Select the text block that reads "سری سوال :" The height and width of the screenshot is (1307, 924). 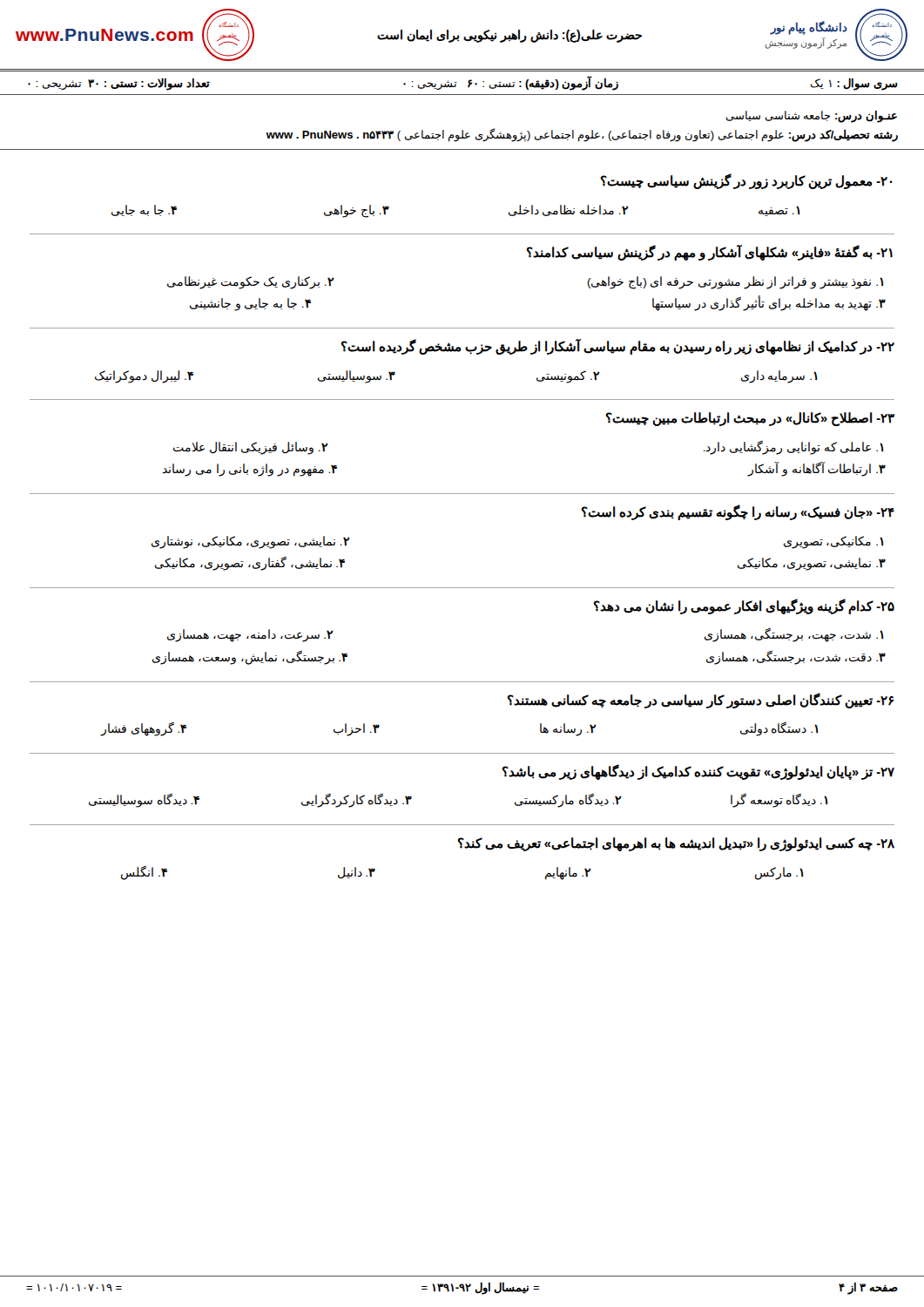coord(462,83)
